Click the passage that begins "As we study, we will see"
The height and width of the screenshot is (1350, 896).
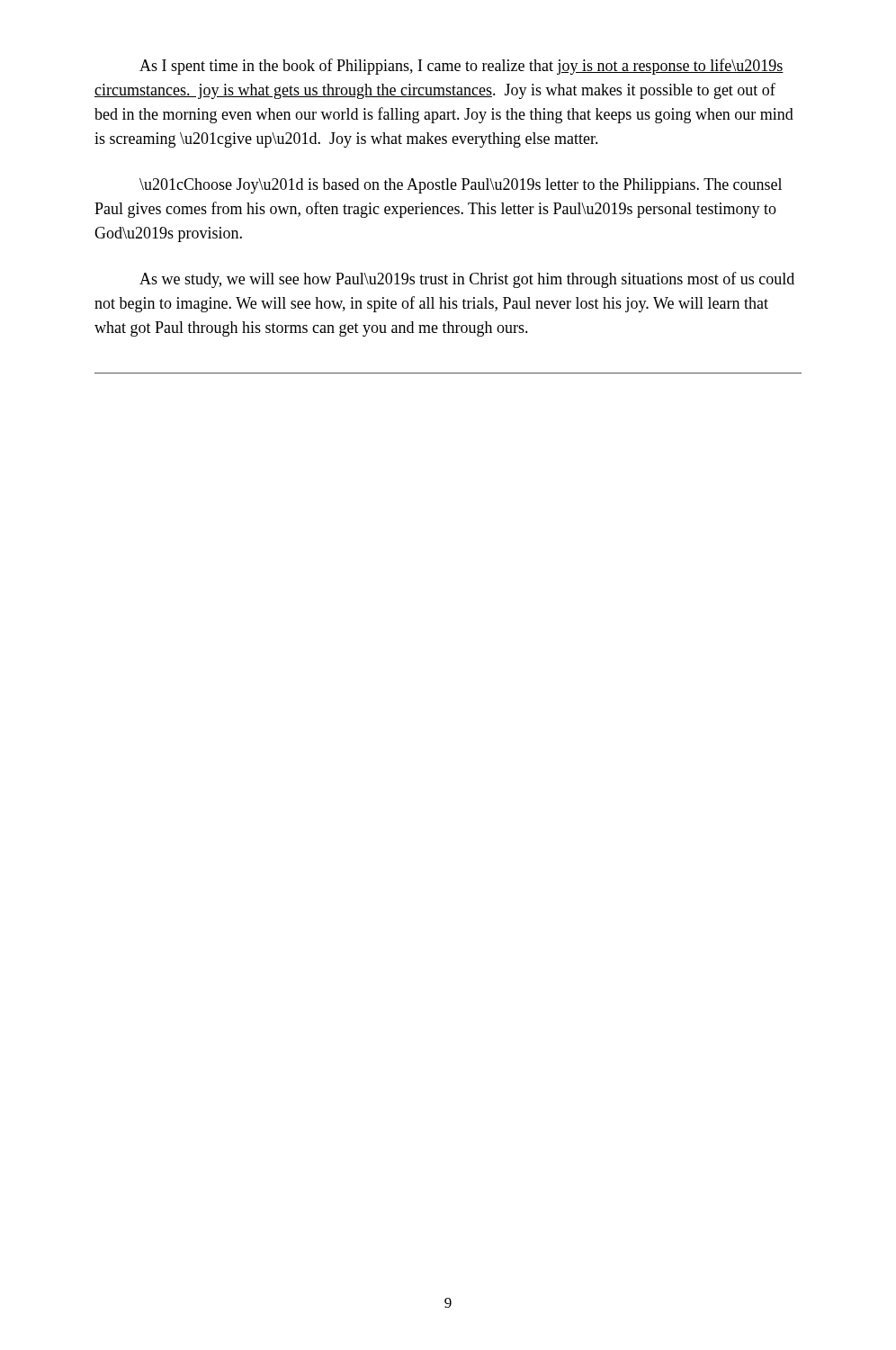(x=448, y=304)
